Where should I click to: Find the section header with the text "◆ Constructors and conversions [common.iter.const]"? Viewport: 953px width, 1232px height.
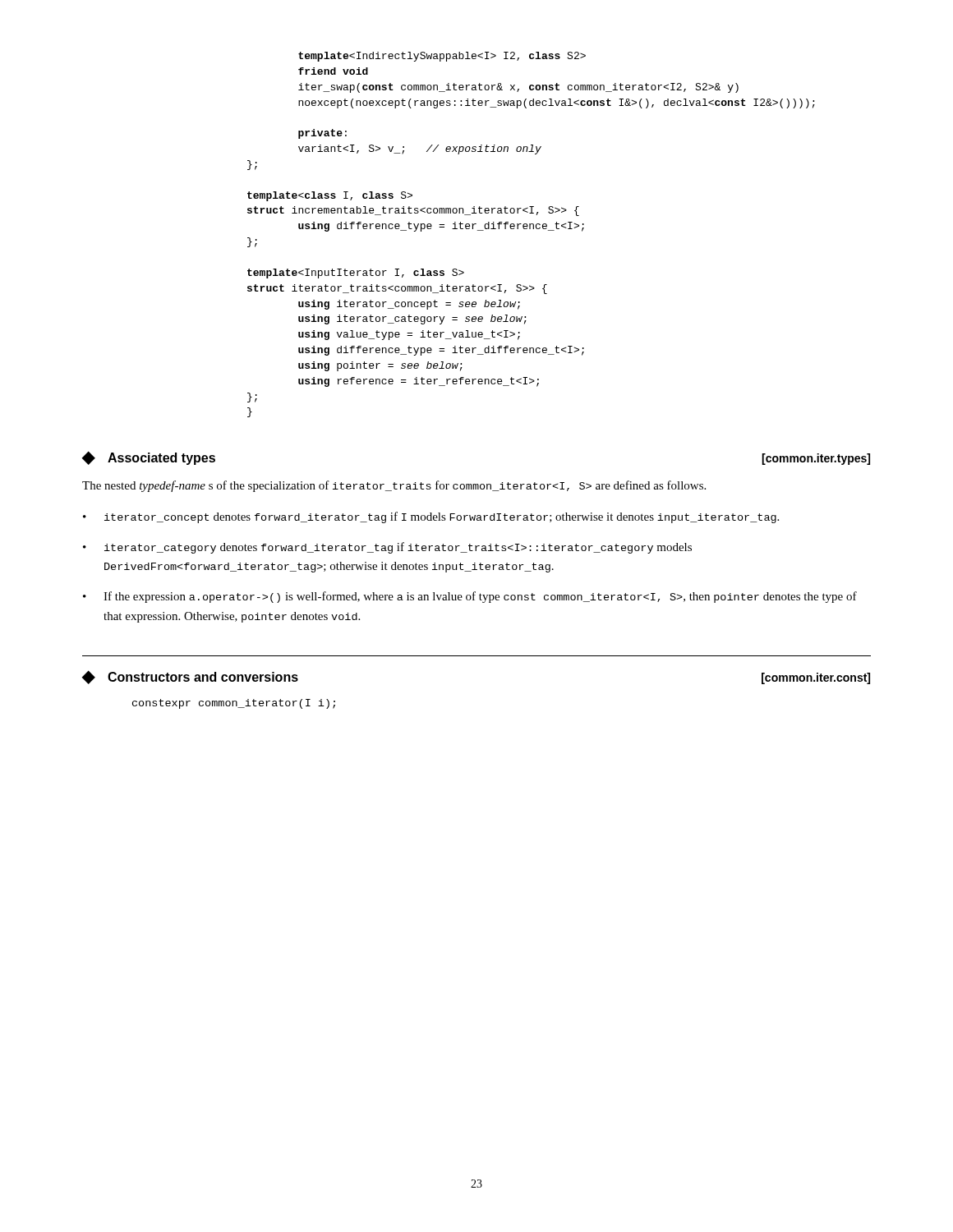point(184,677)
